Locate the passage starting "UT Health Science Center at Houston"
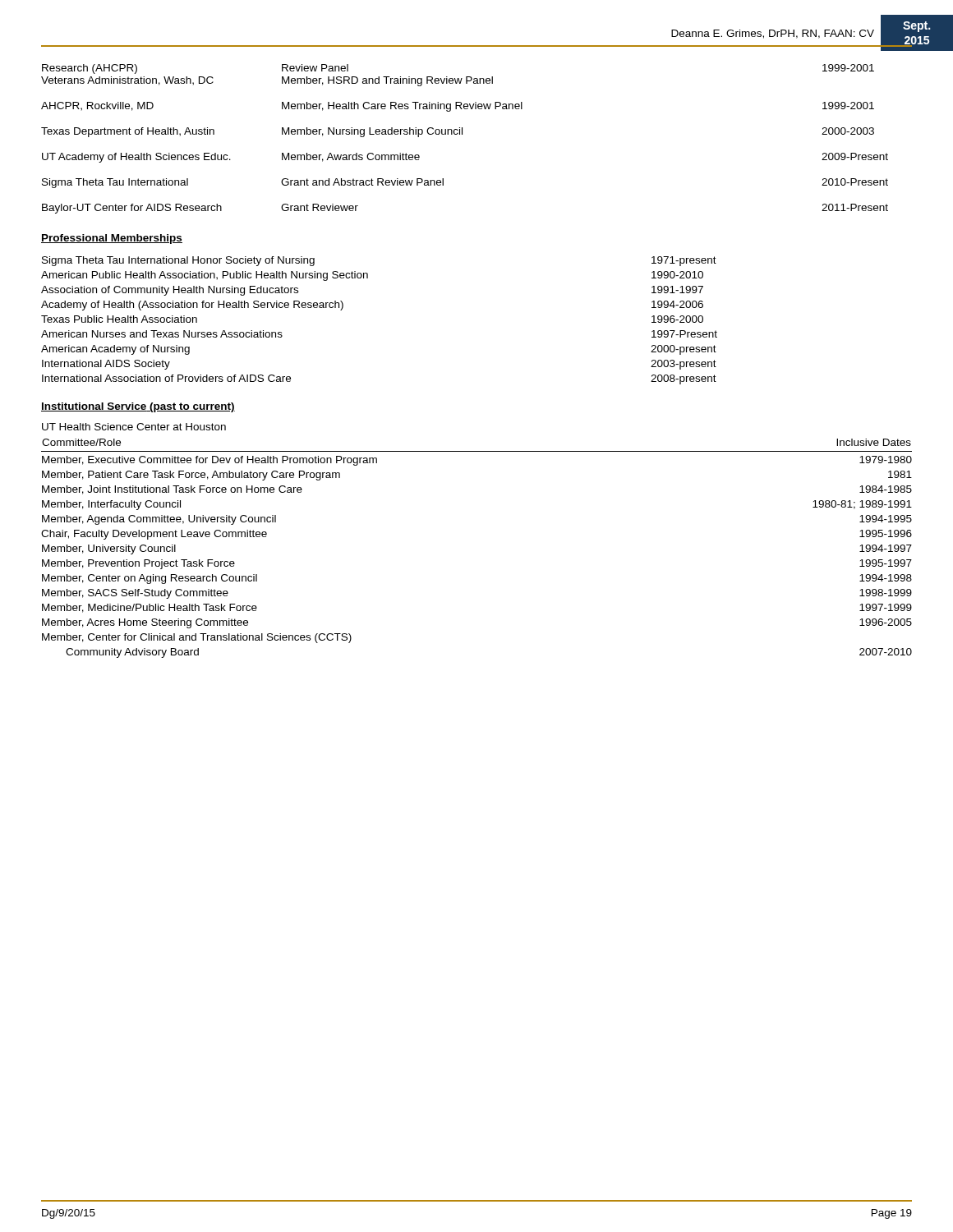 pyautogui.click(x=134, y=427)
